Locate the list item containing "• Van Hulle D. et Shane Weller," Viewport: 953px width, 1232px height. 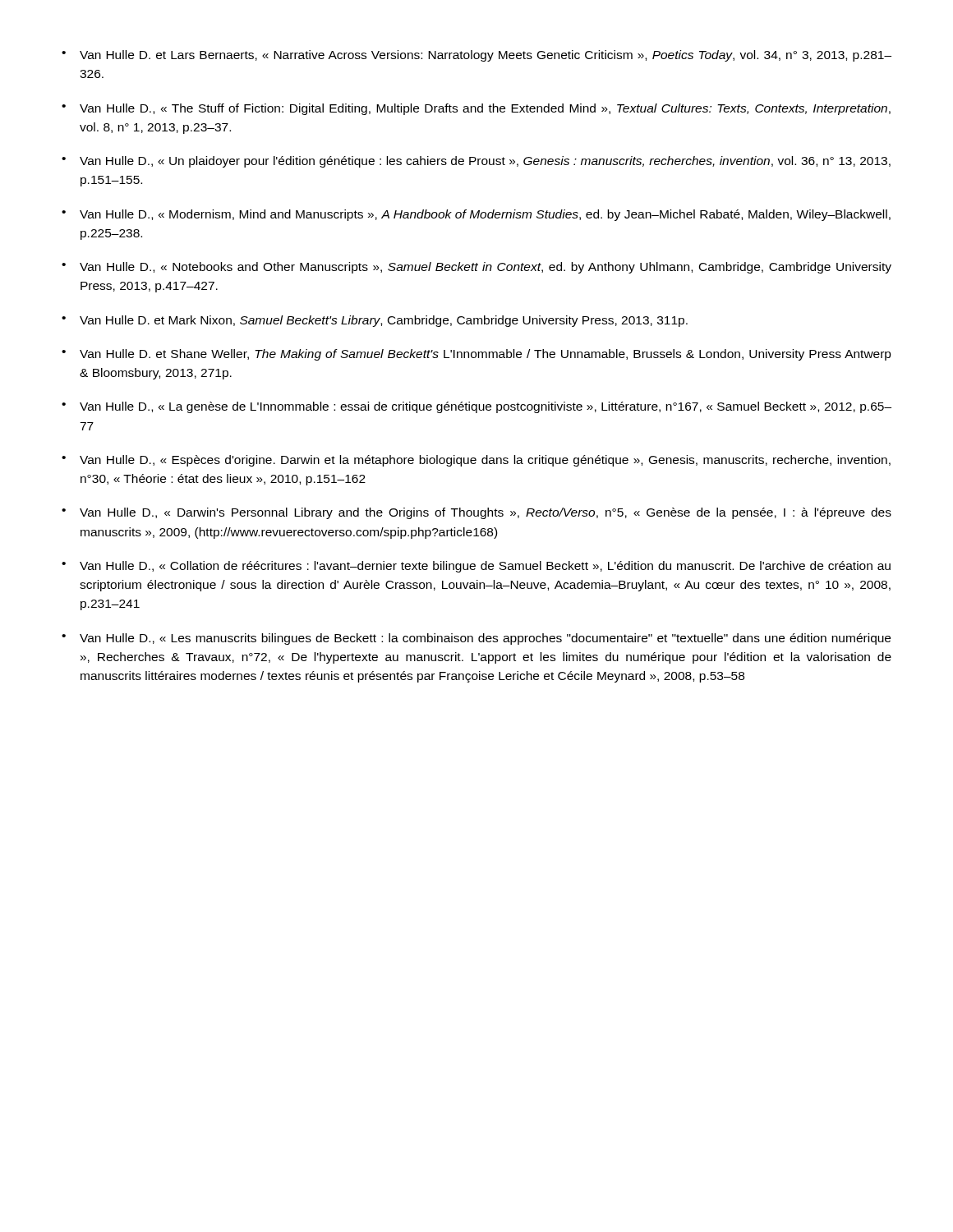tap(476, 363)
